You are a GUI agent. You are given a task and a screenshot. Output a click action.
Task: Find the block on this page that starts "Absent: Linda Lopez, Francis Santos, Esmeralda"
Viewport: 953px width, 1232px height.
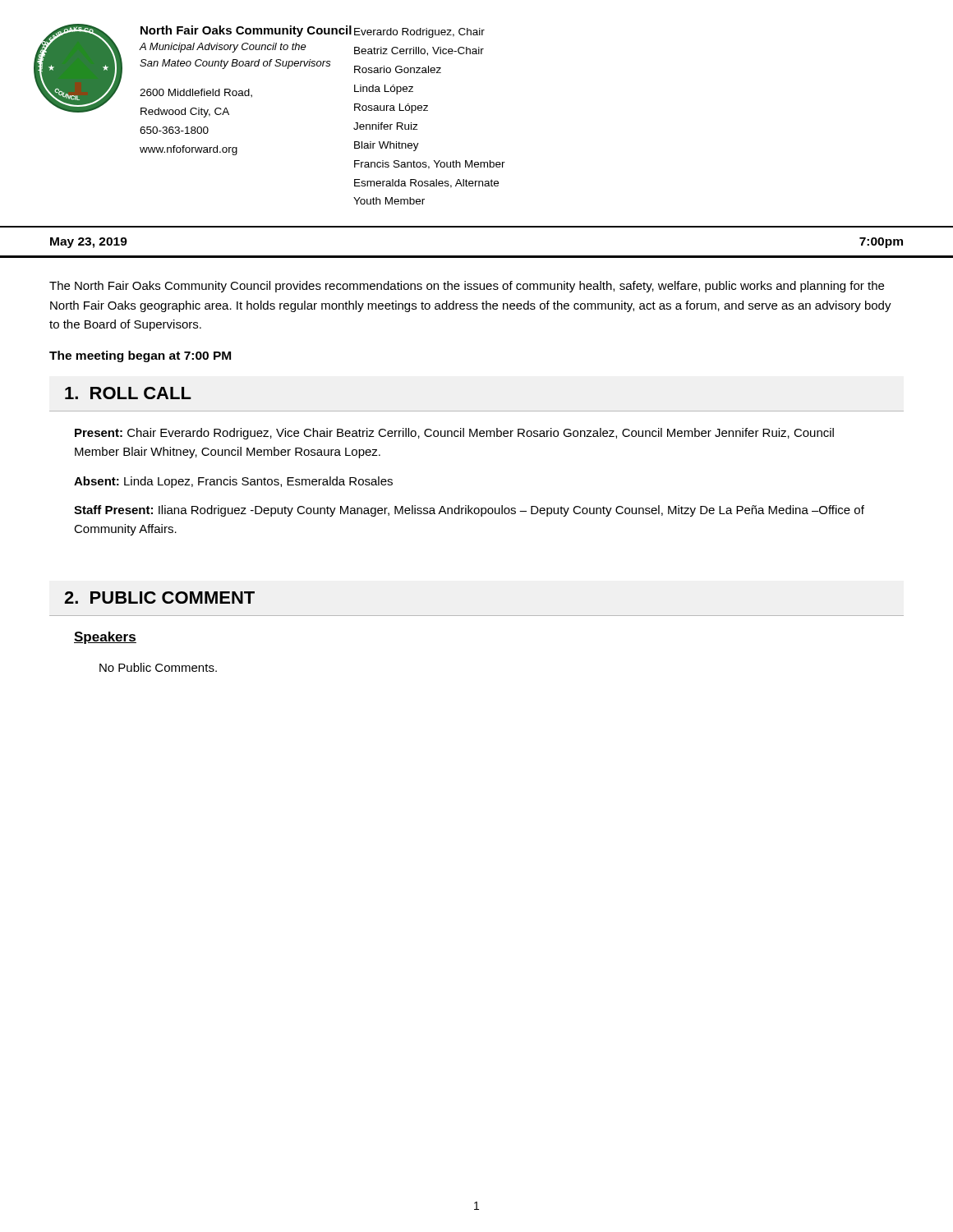[x=234, y=481]
